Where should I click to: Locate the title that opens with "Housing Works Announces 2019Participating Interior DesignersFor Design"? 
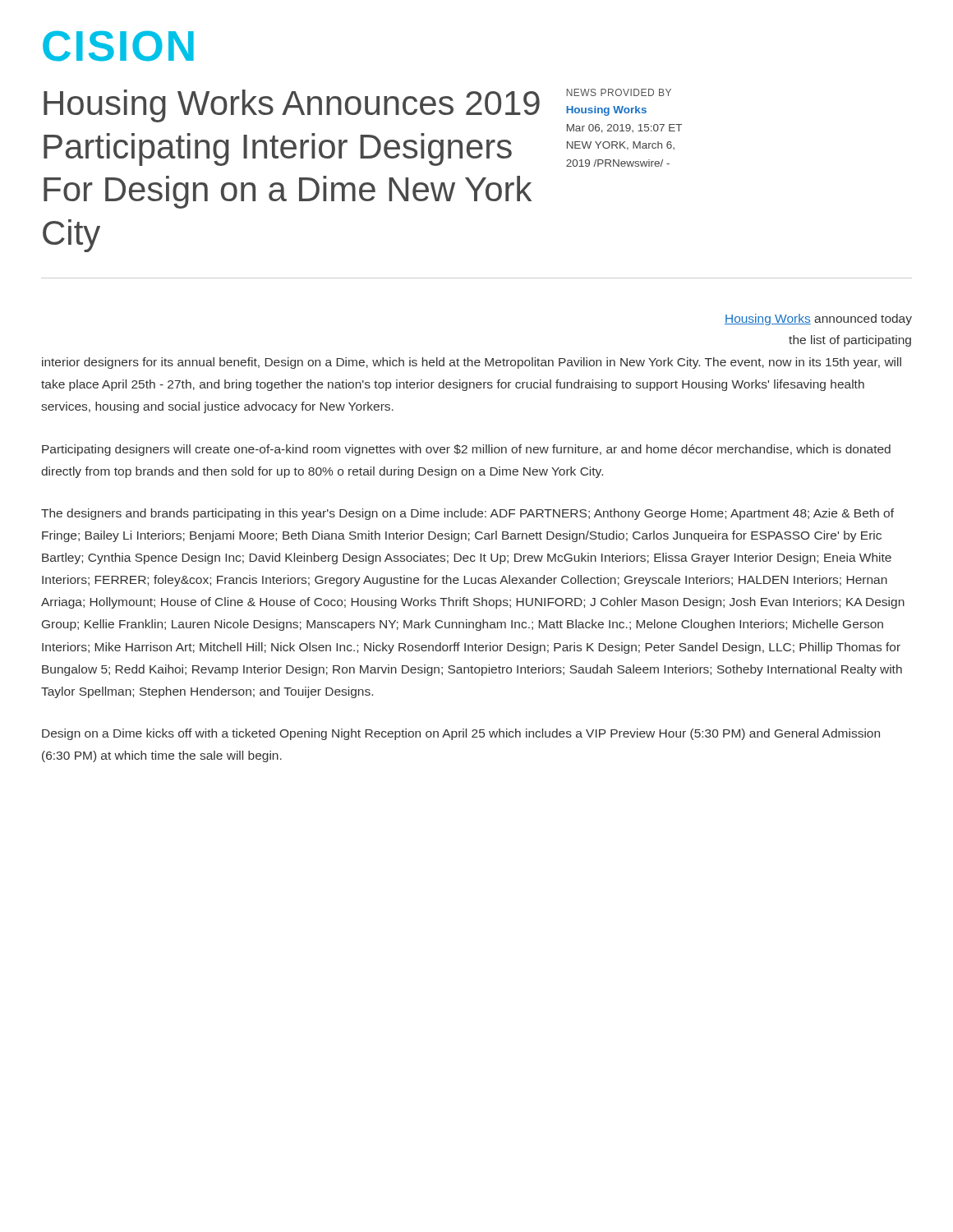(291, 168)
